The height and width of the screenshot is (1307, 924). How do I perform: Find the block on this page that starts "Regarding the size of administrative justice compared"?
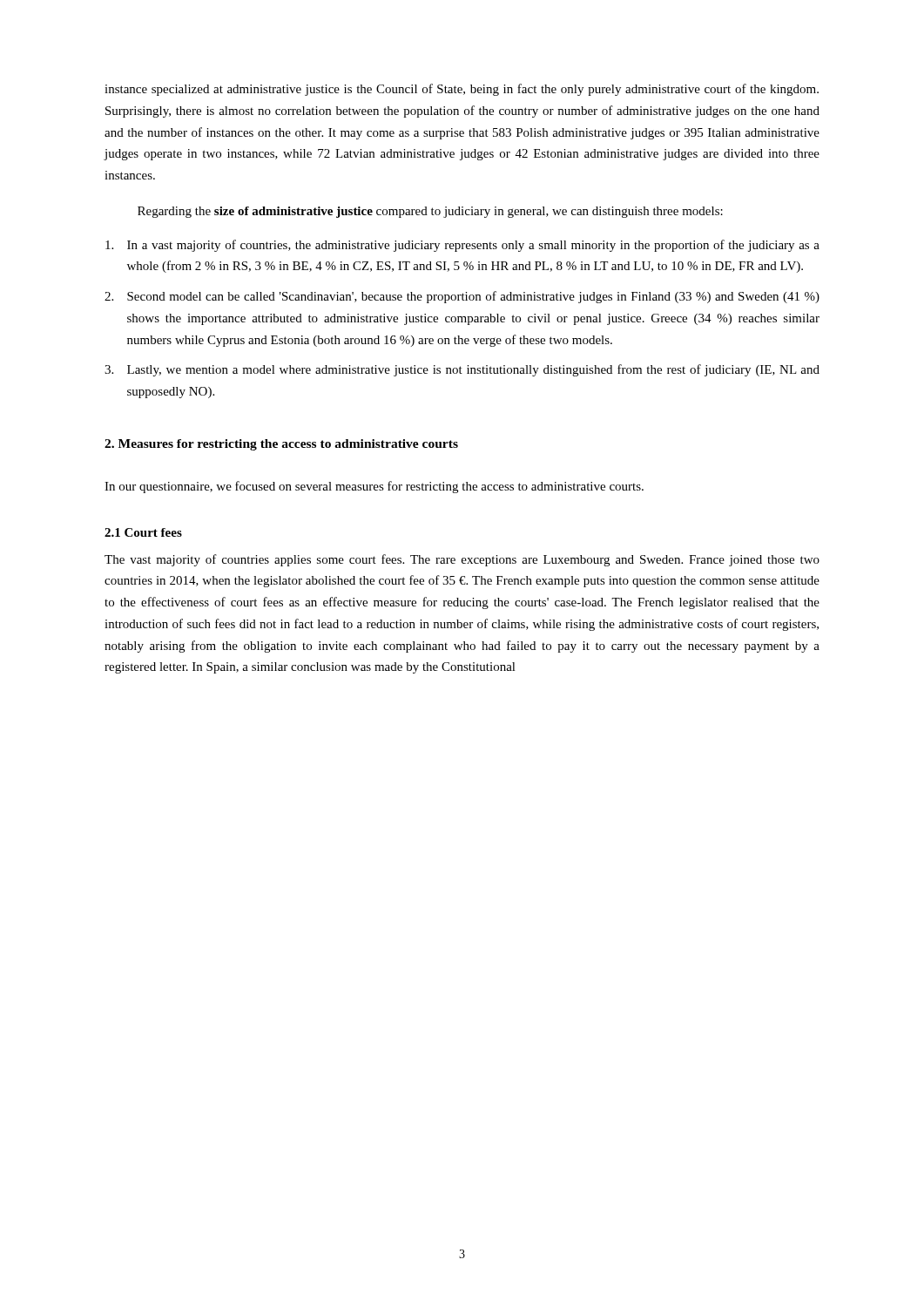pyautogui.click(x=430, y=211)
